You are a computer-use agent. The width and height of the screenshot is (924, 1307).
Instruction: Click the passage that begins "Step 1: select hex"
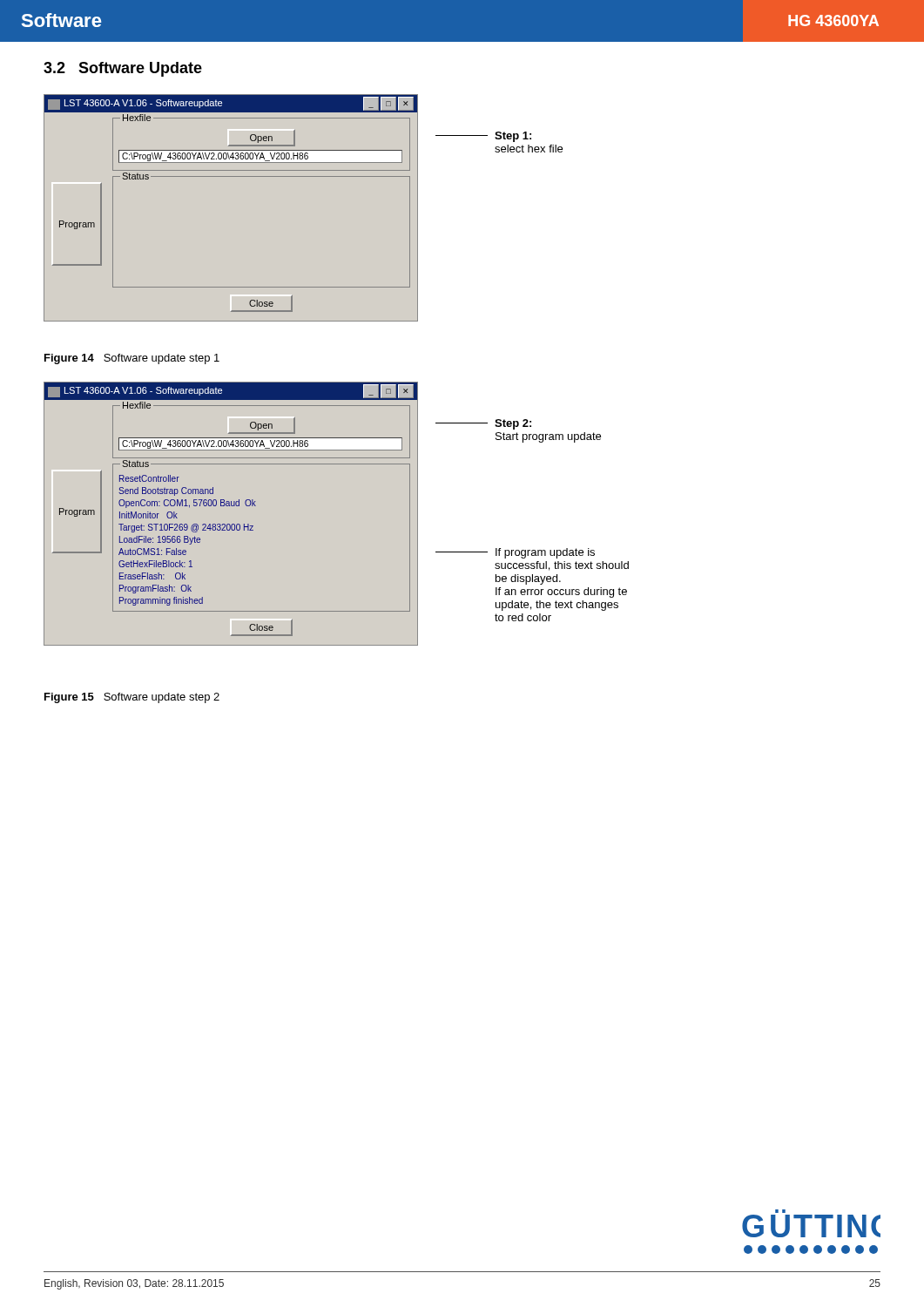pyautogui.click(x=499, y=142)
